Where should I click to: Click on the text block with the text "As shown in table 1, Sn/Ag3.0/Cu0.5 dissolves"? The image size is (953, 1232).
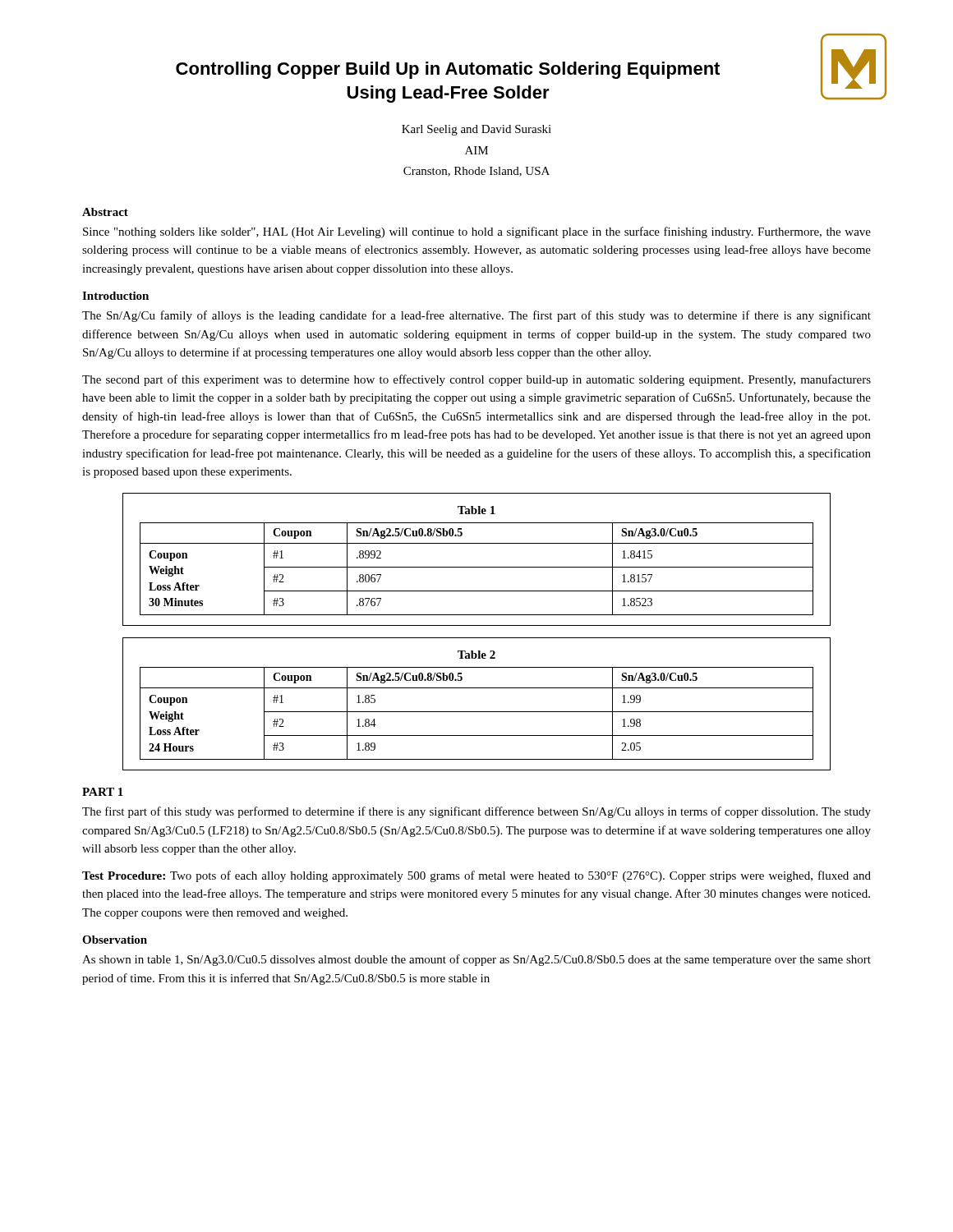pyautogui.click(x=476, y=969)
